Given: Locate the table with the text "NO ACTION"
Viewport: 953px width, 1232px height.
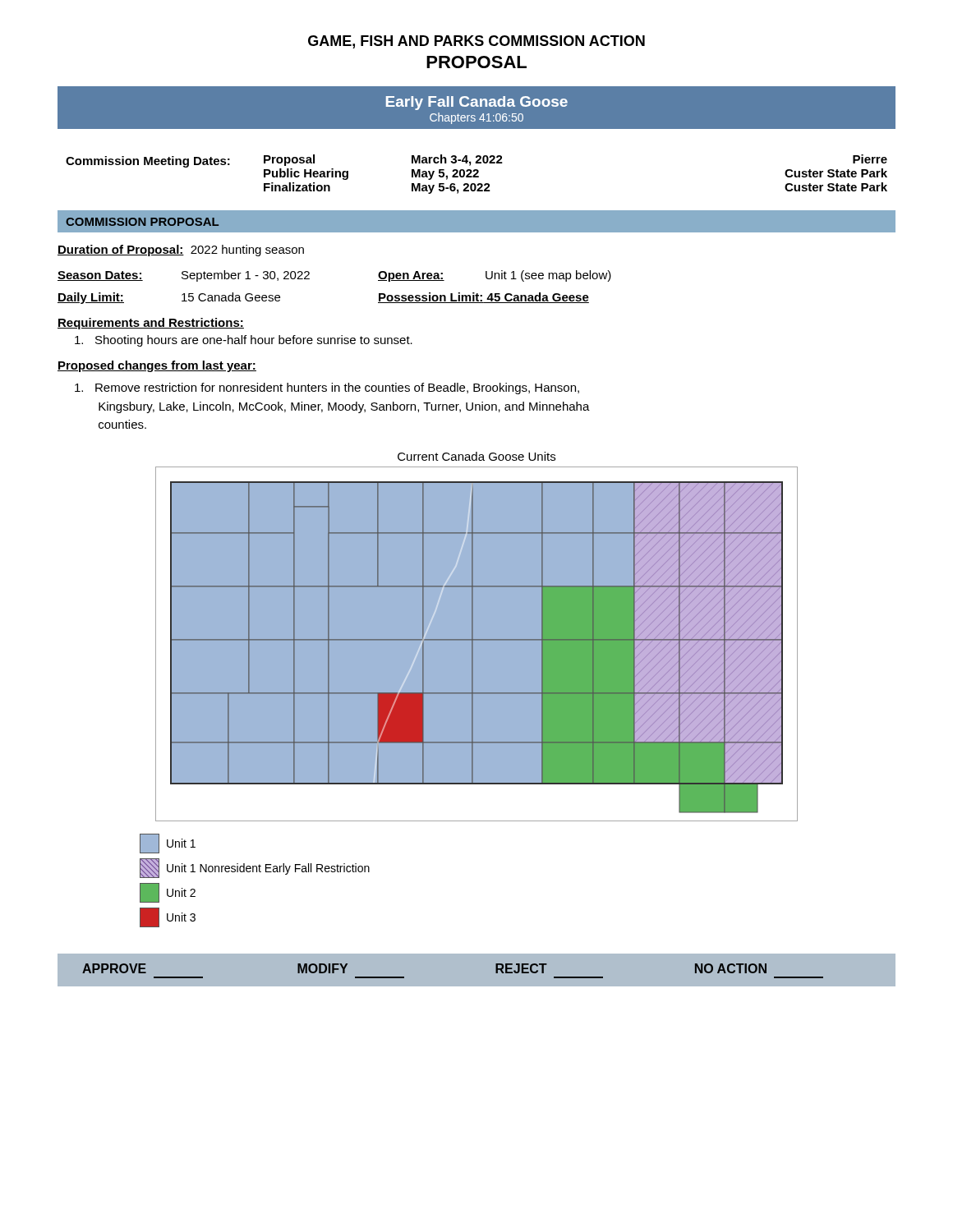Looking at the screenshot, I should coord(476,970).
